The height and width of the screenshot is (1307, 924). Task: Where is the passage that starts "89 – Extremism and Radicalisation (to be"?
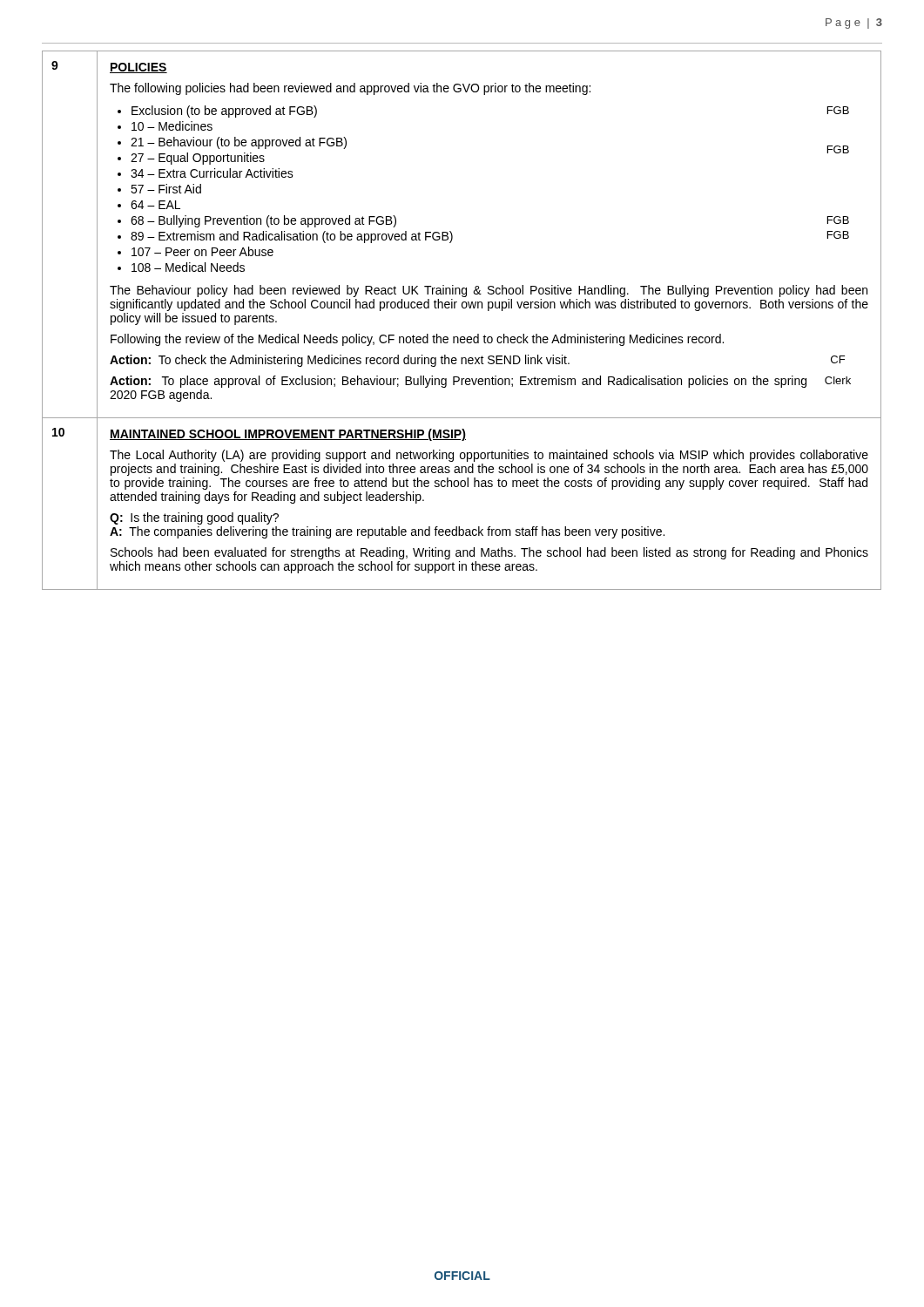point(292,236)
